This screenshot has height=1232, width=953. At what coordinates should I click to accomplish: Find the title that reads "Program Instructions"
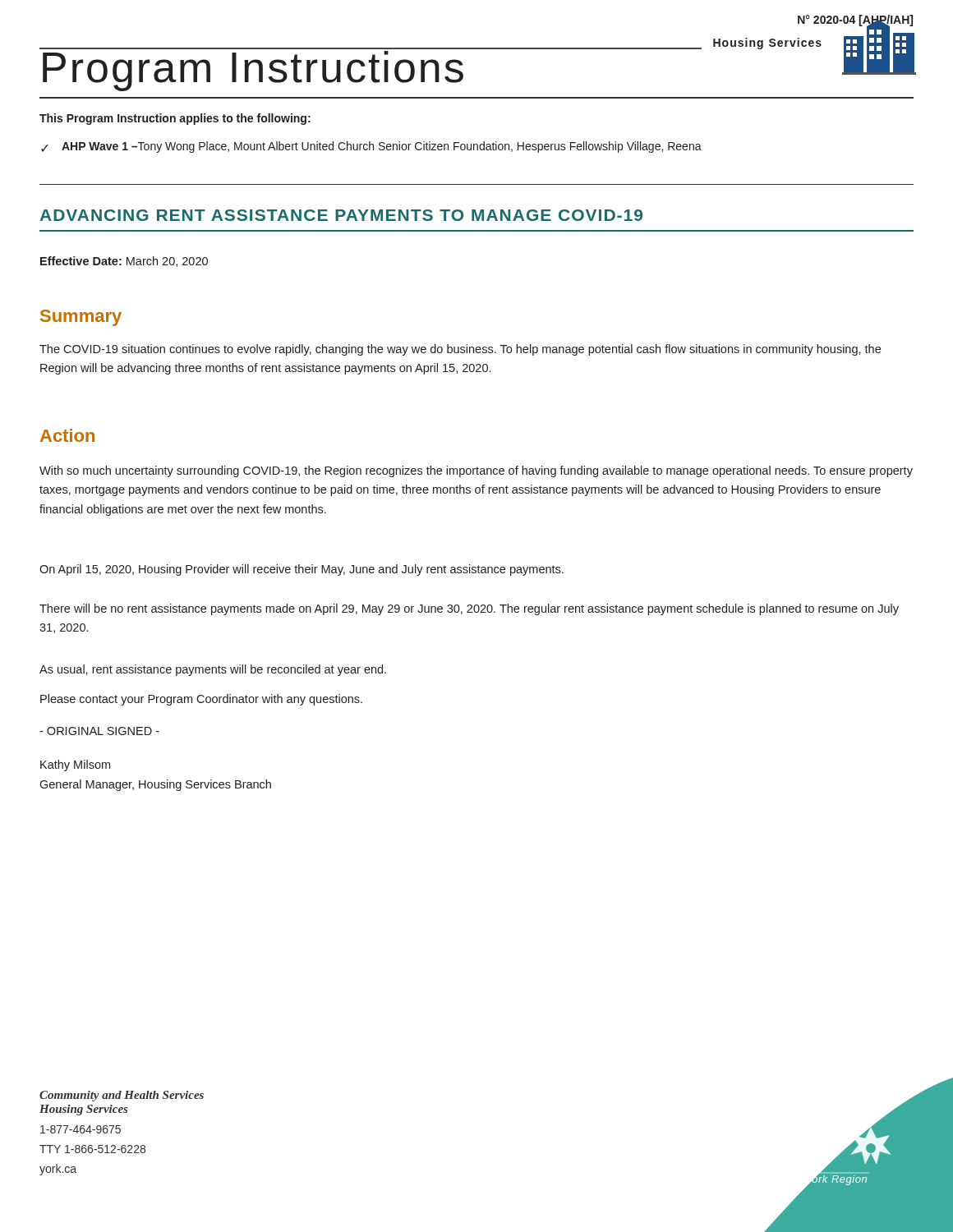tap(253, 67)
